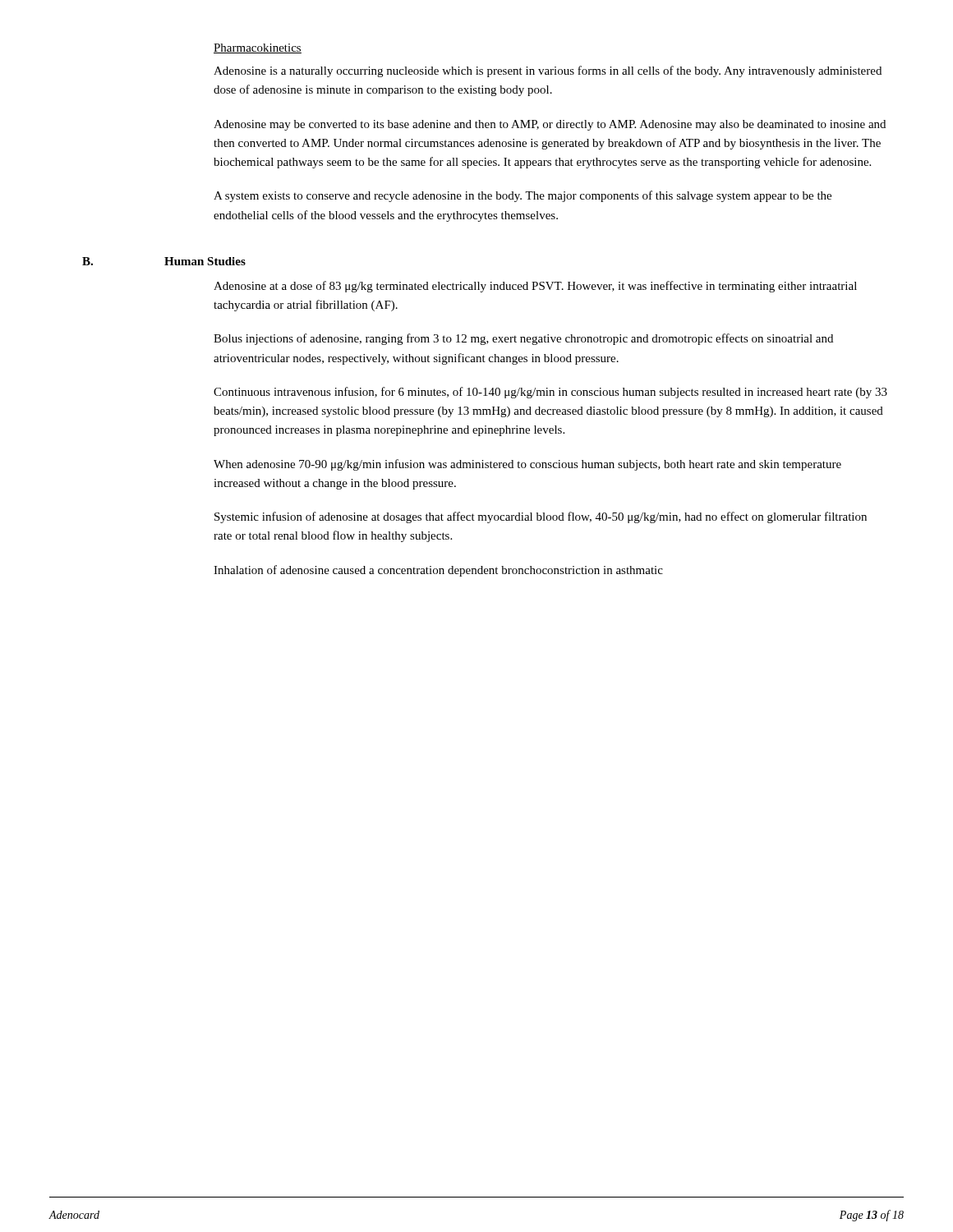Point to the block beginning "Systemic infusion of adenosine"

click(x=540, y=526)
